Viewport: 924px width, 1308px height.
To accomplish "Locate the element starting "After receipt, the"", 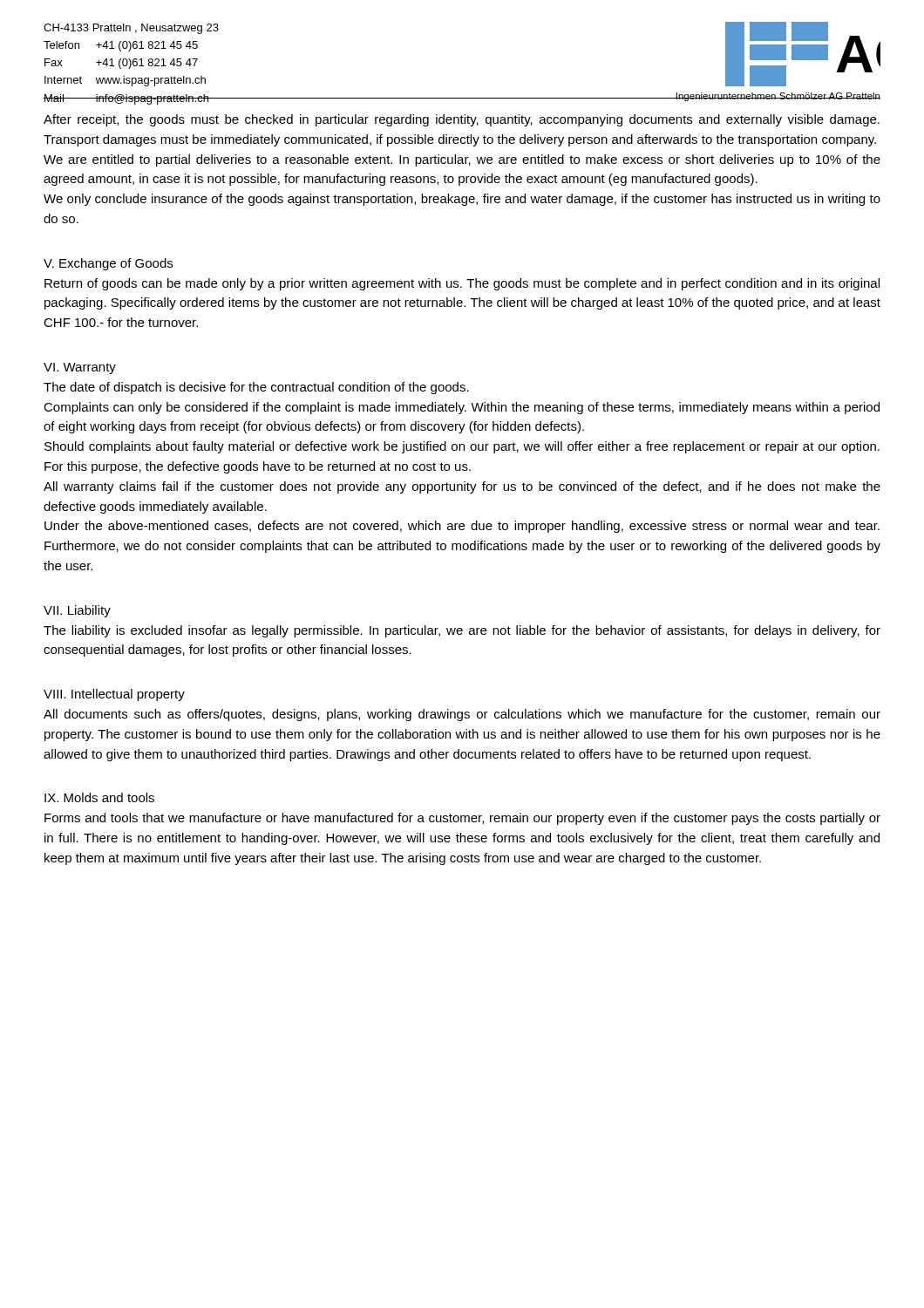I will [x=462, y=170].
